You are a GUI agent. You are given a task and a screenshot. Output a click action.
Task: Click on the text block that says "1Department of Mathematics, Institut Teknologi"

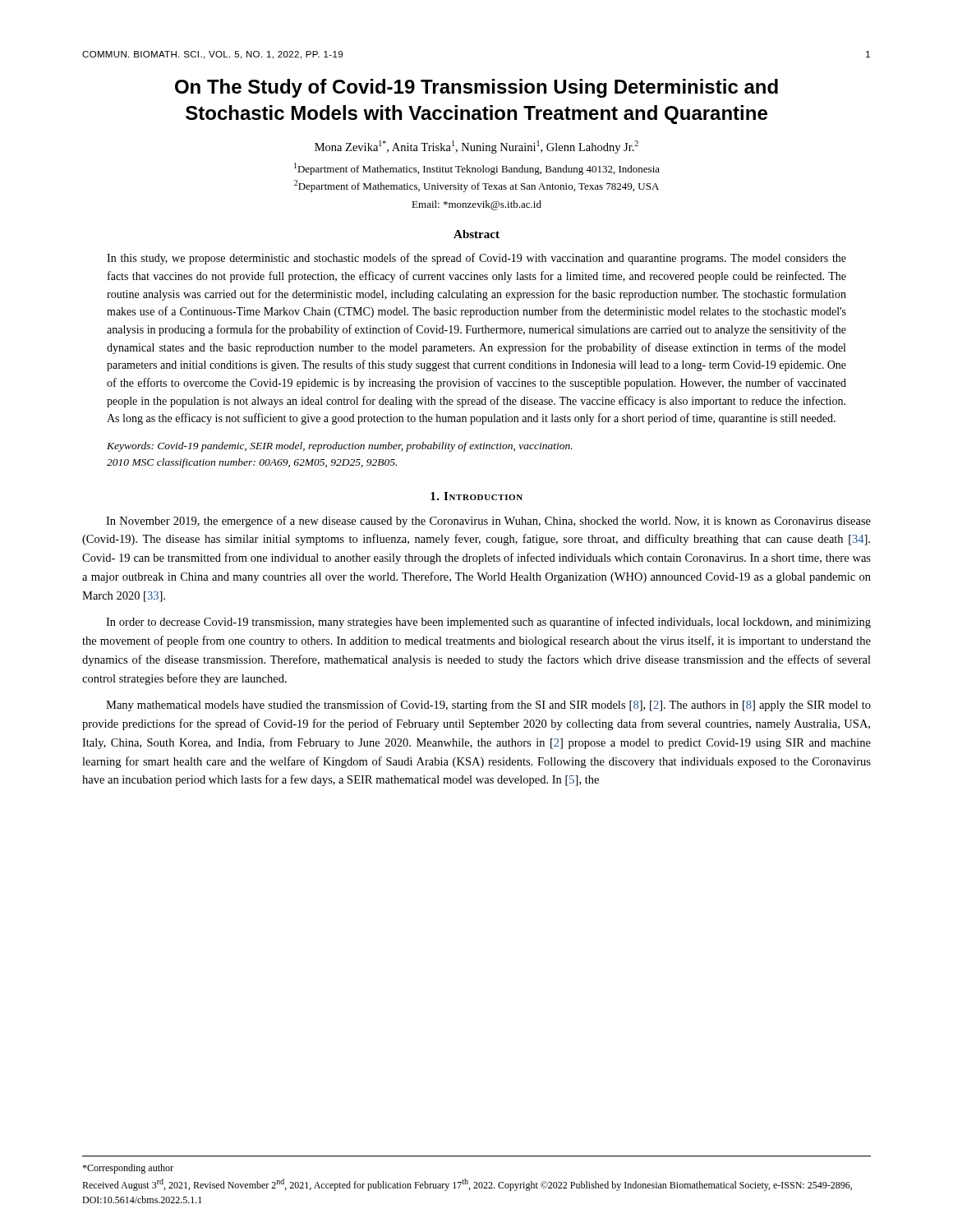pyautogui.click(x=476, y=177)
